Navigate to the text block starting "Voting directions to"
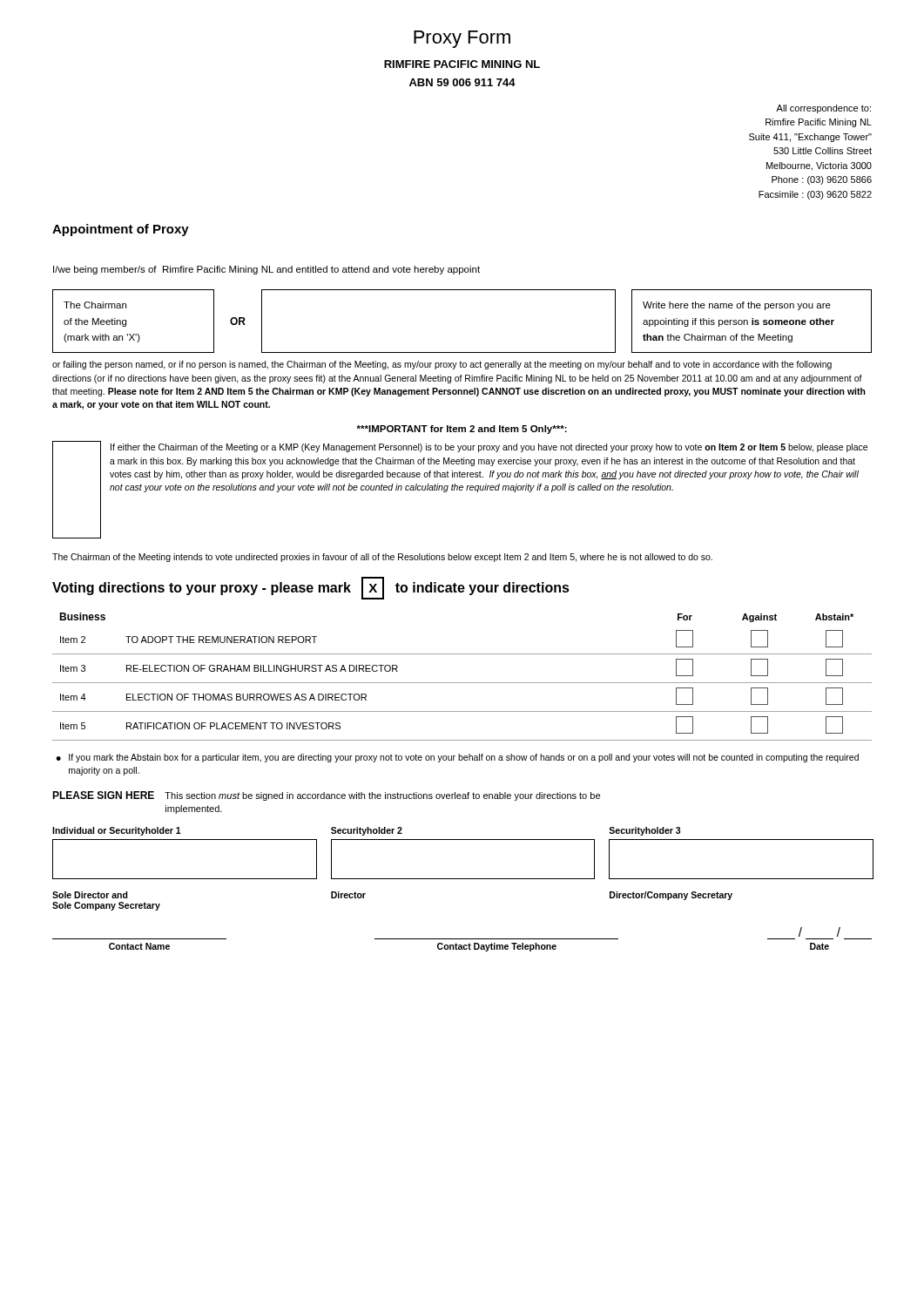 click(311, 588)
